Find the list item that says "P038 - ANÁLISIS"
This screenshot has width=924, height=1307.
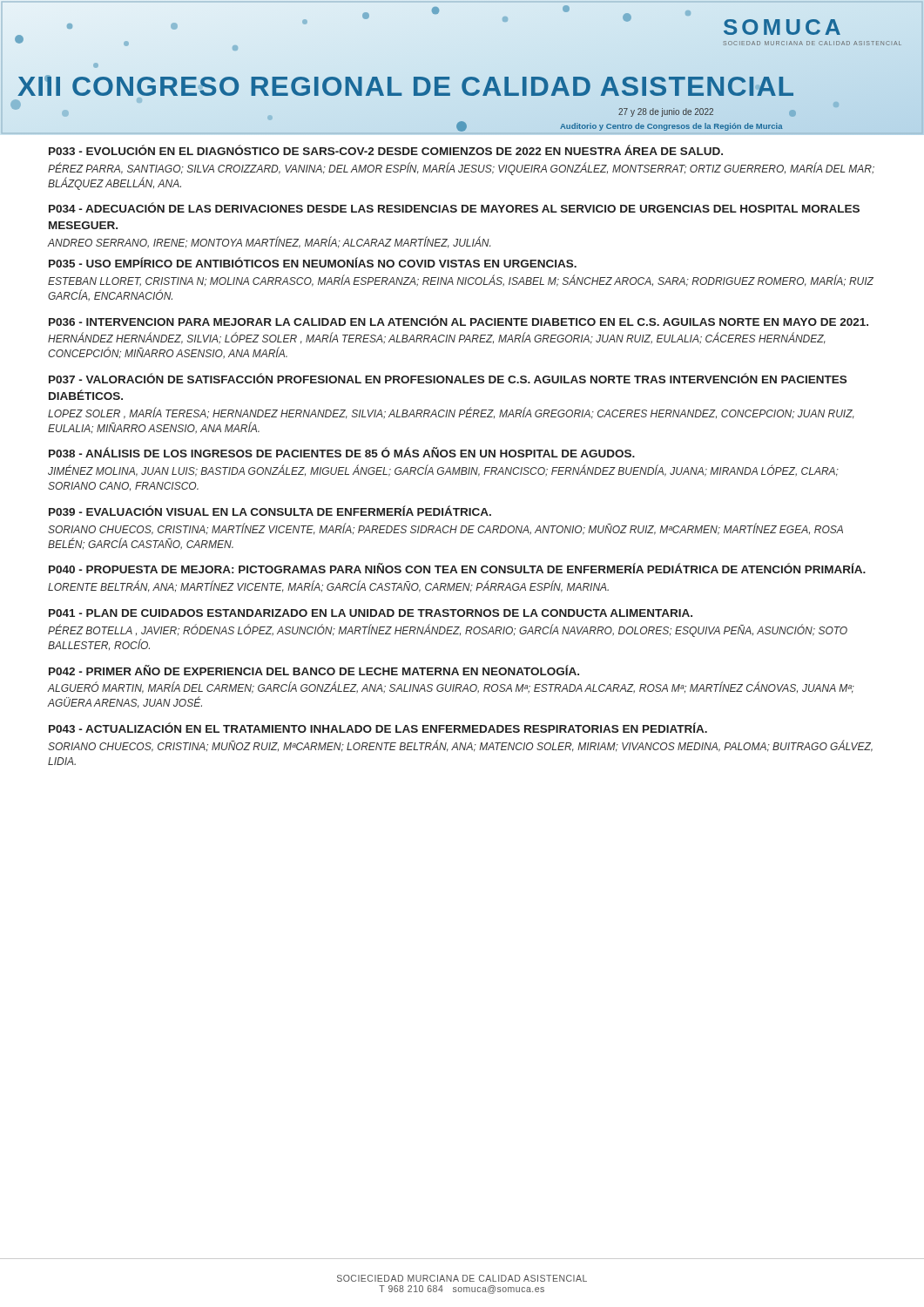[x=462, y=470]
